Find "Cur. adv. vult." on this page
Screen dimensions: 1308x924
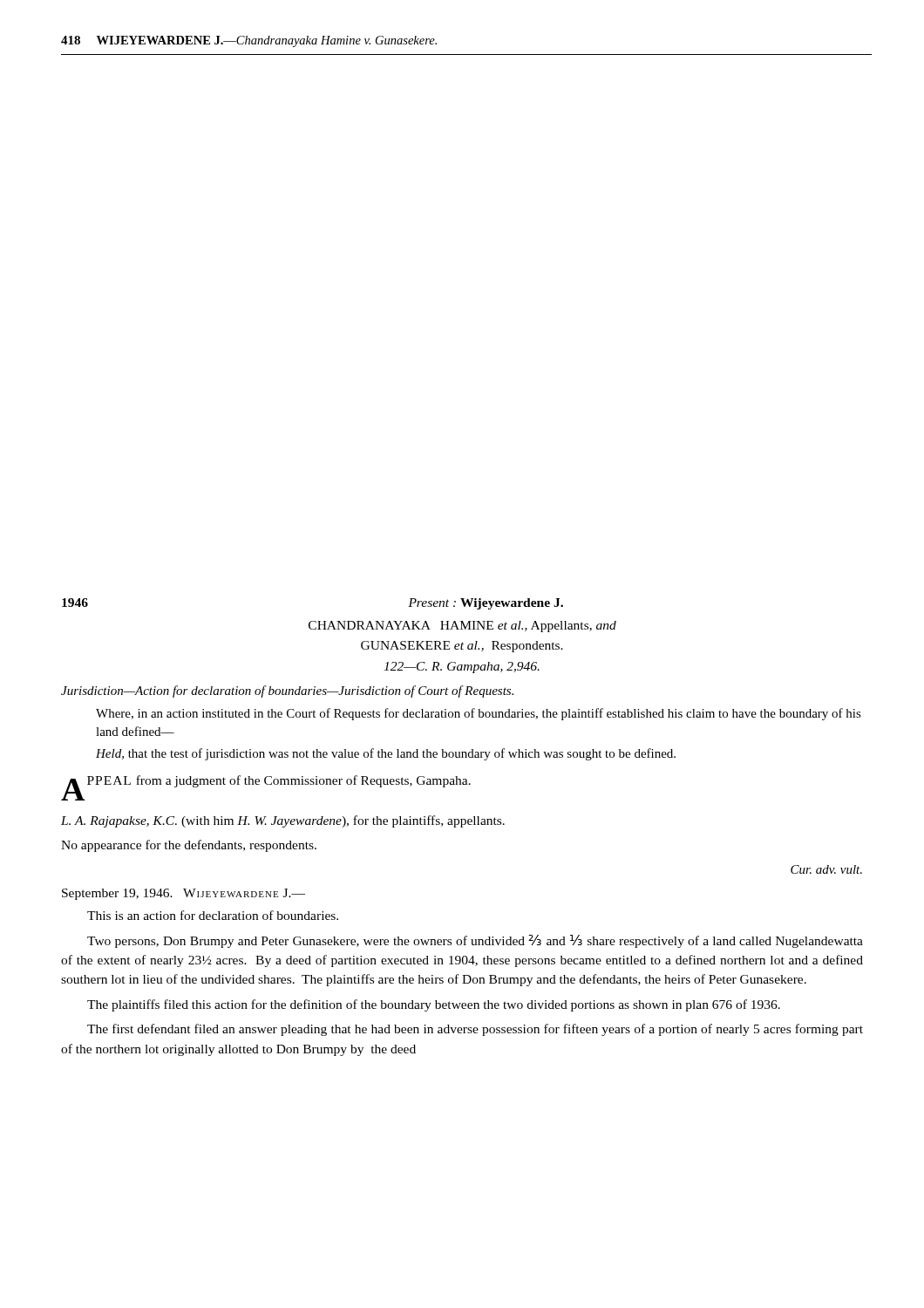click(x=827, y=869)
